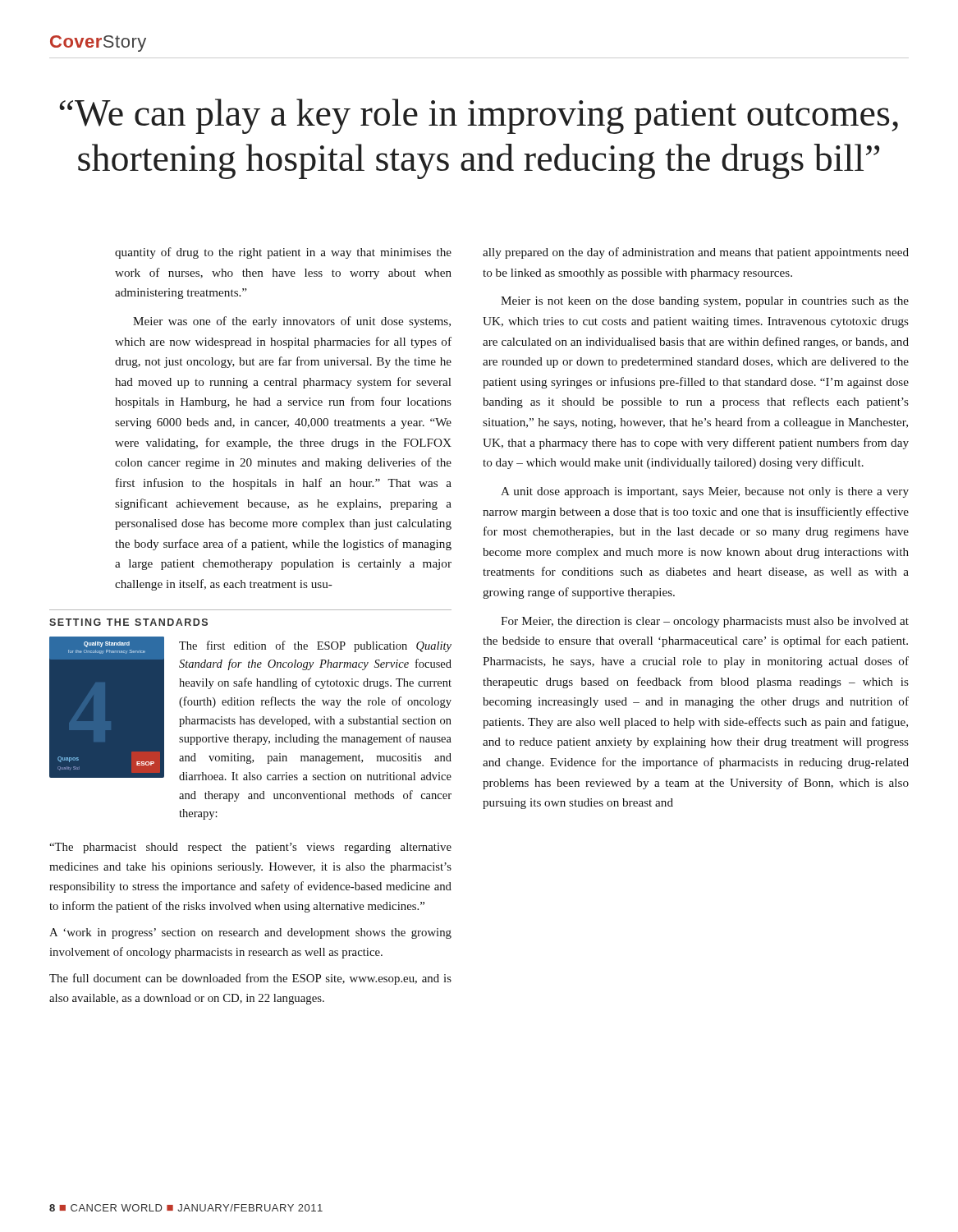The width and height of the screenshot is (958, 1232).
Task: Click on the passage starting "“The pharmacist should respect"
Action: [x=250, y=923]
